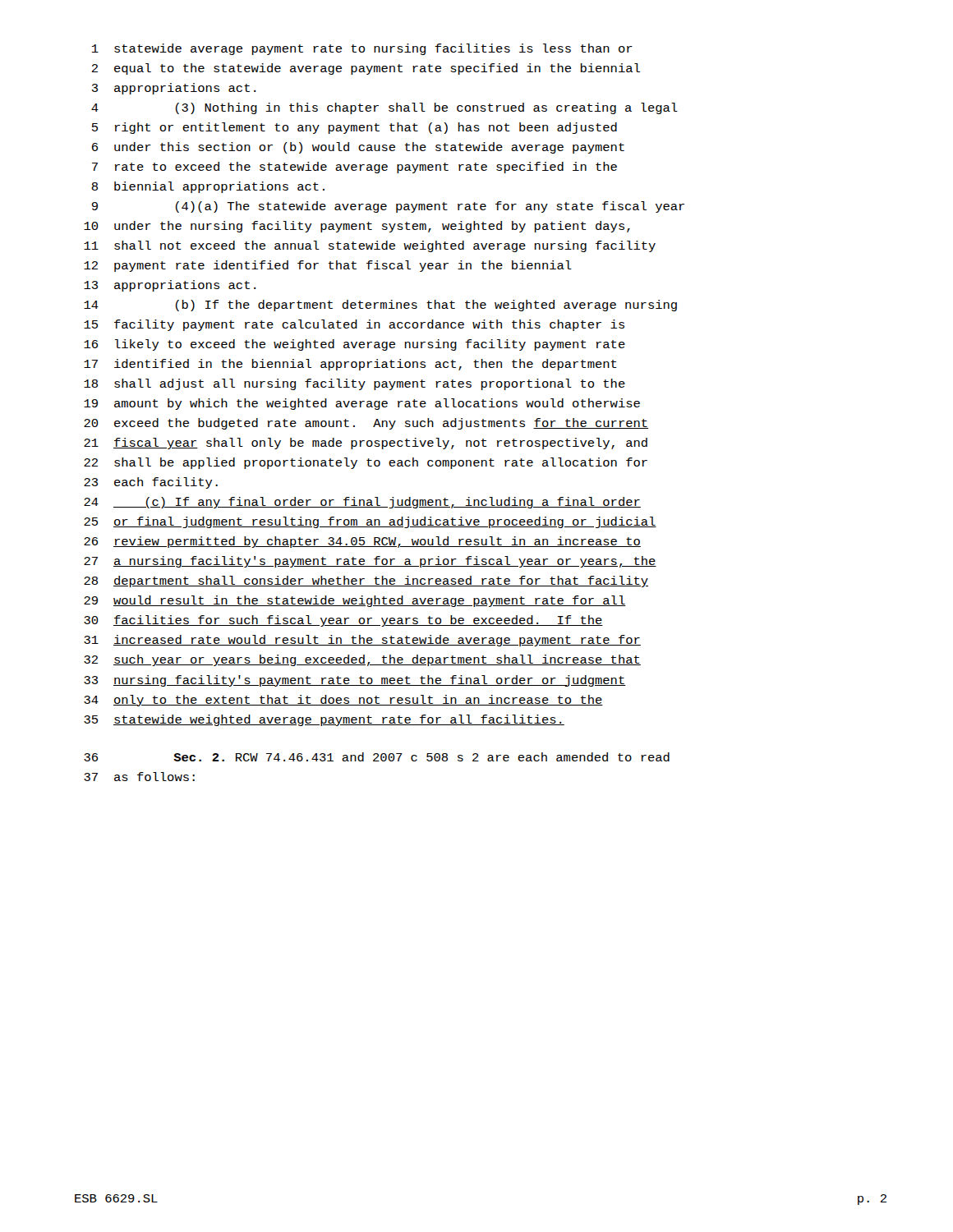Navigate to the element starting "13appropriations act."
Screen dimensions: 1232x953
pos(170,286)
